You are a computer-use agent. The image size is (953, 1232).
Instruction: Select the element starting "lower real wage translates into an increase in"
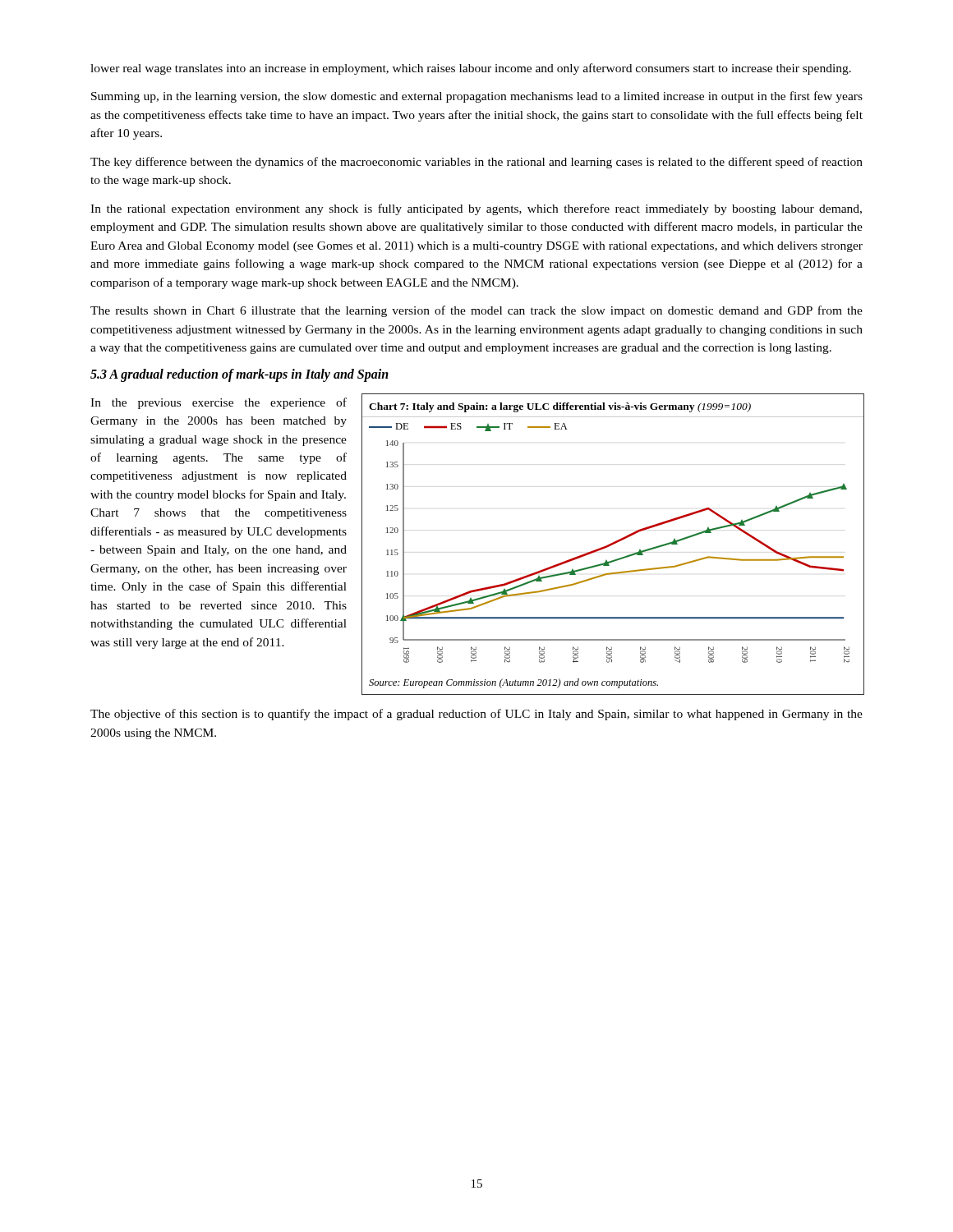tap(471, 68)
